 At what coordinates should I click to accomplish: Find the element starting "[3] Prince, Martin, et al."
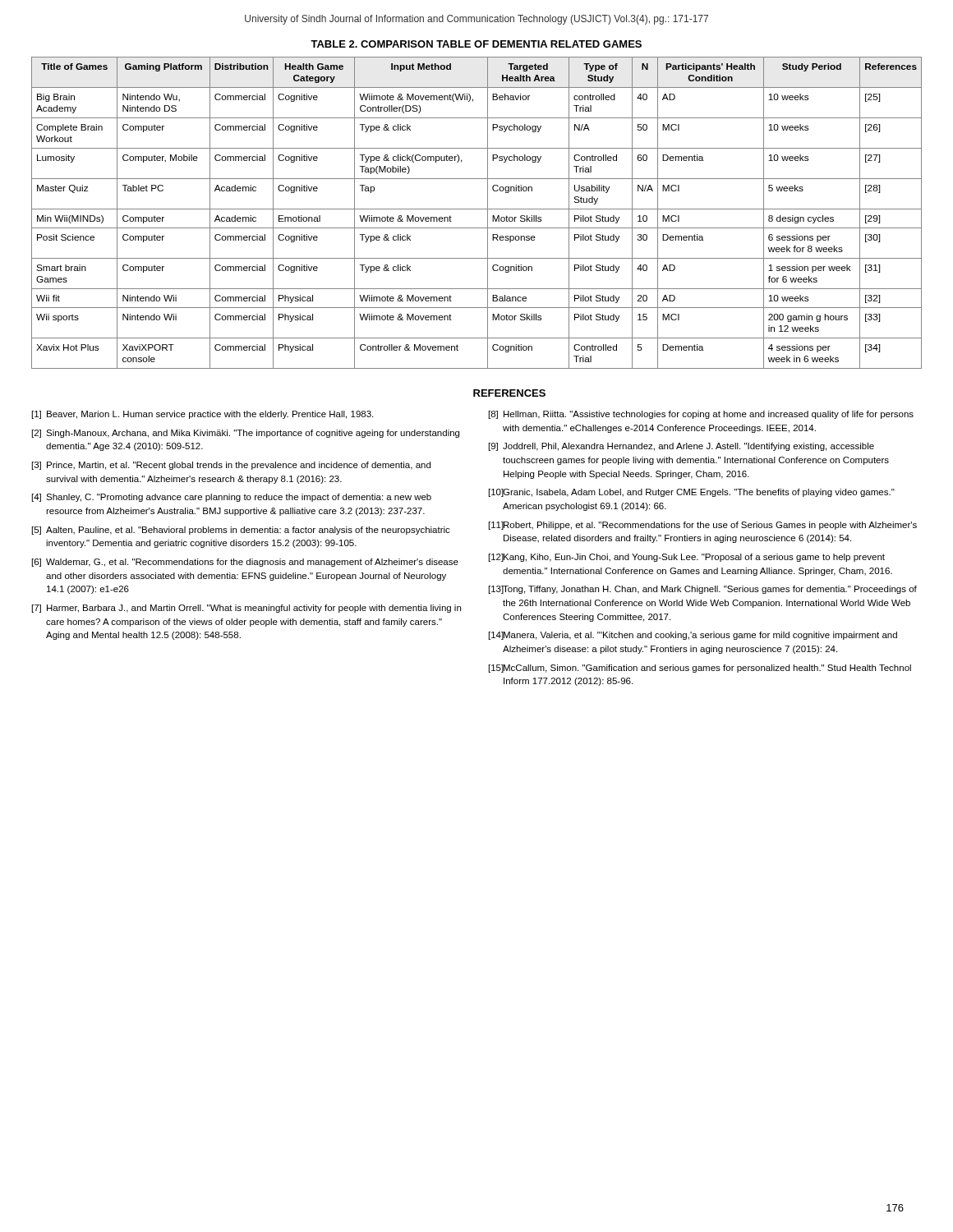248,472
